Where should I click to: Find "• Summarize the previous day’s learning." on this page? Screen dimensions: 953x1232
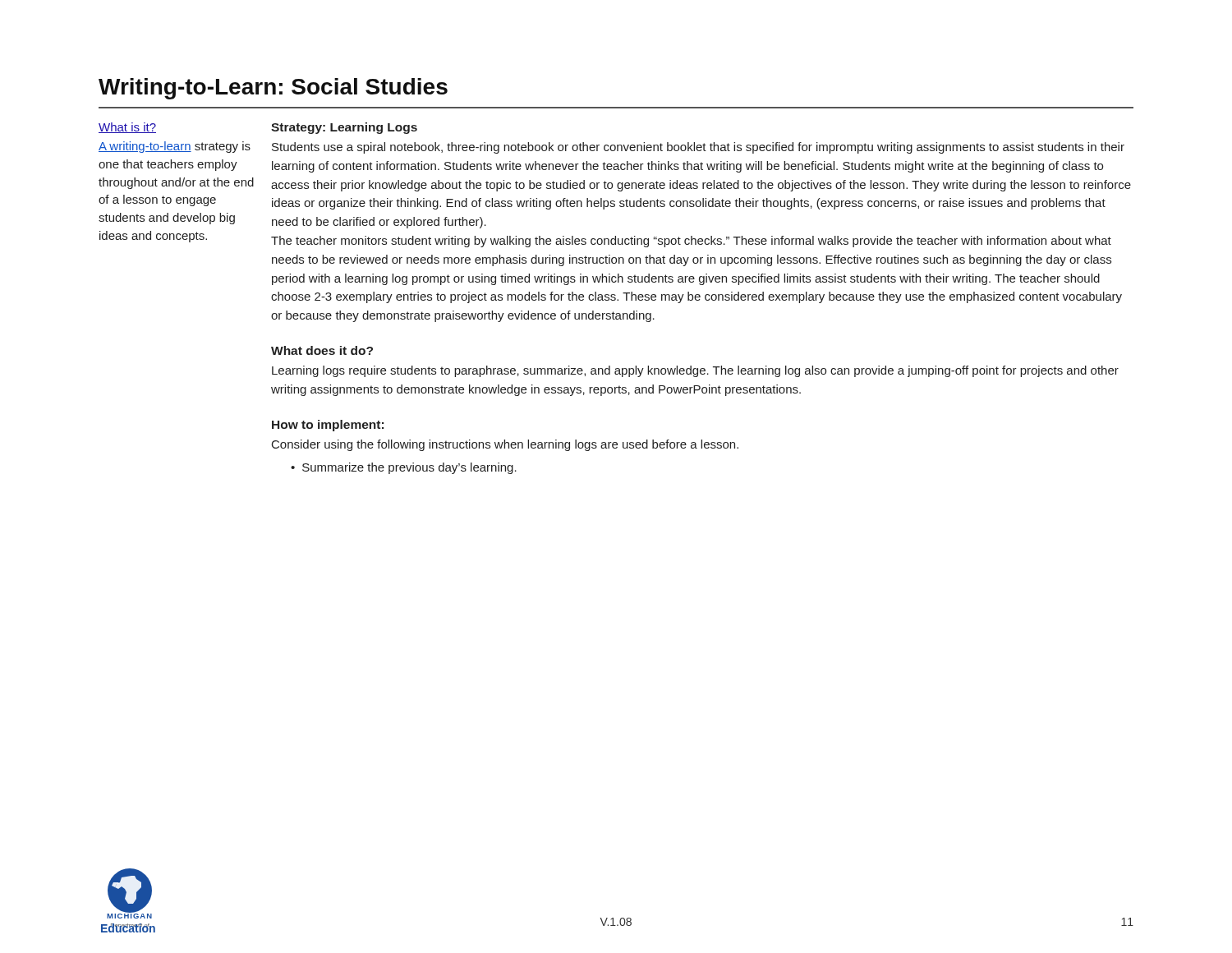point(404,468)
